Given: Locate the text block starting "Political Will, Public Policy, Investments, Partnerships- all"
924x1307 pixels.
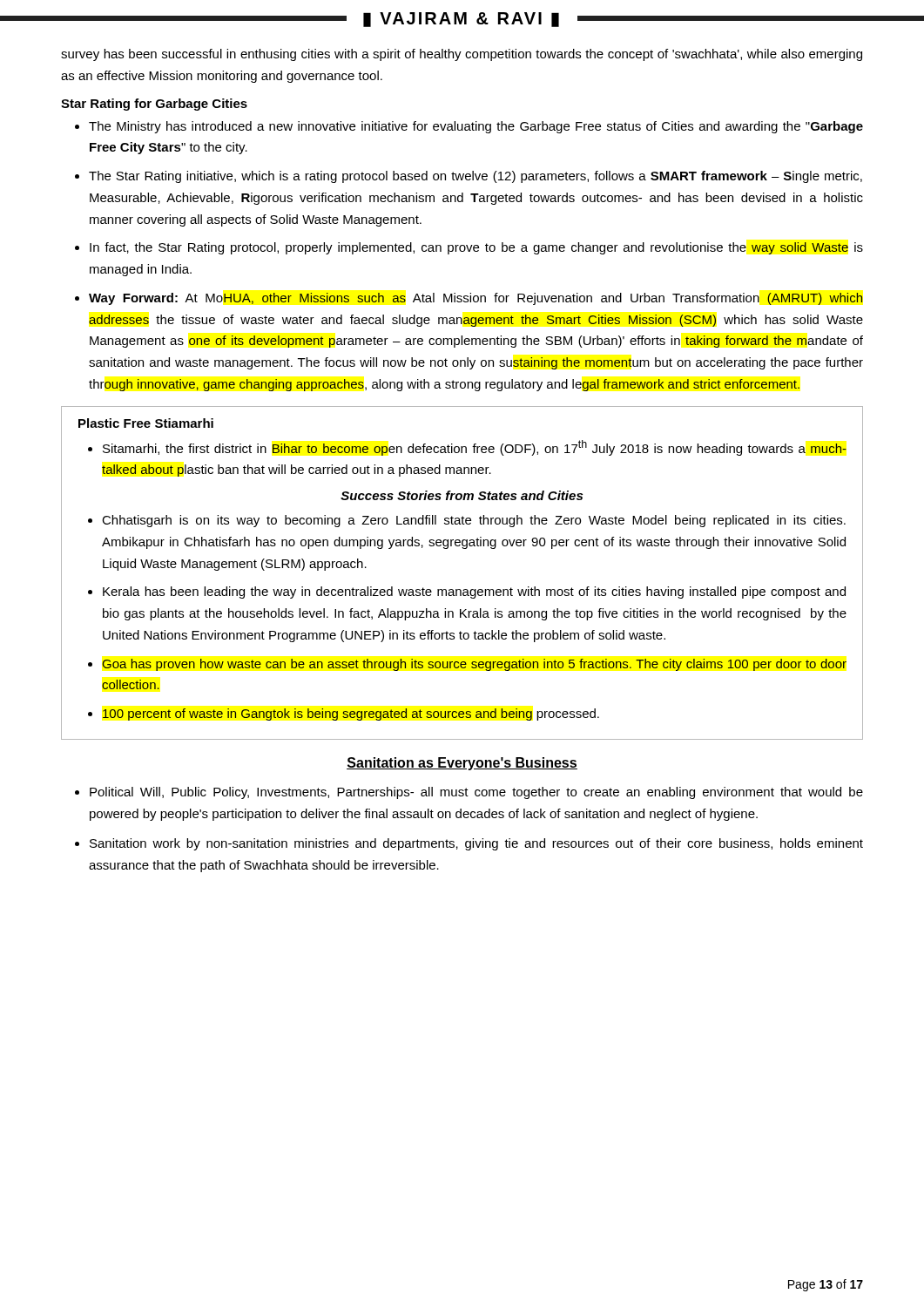Looking at the screenshot, I should [x=476, y=802].
